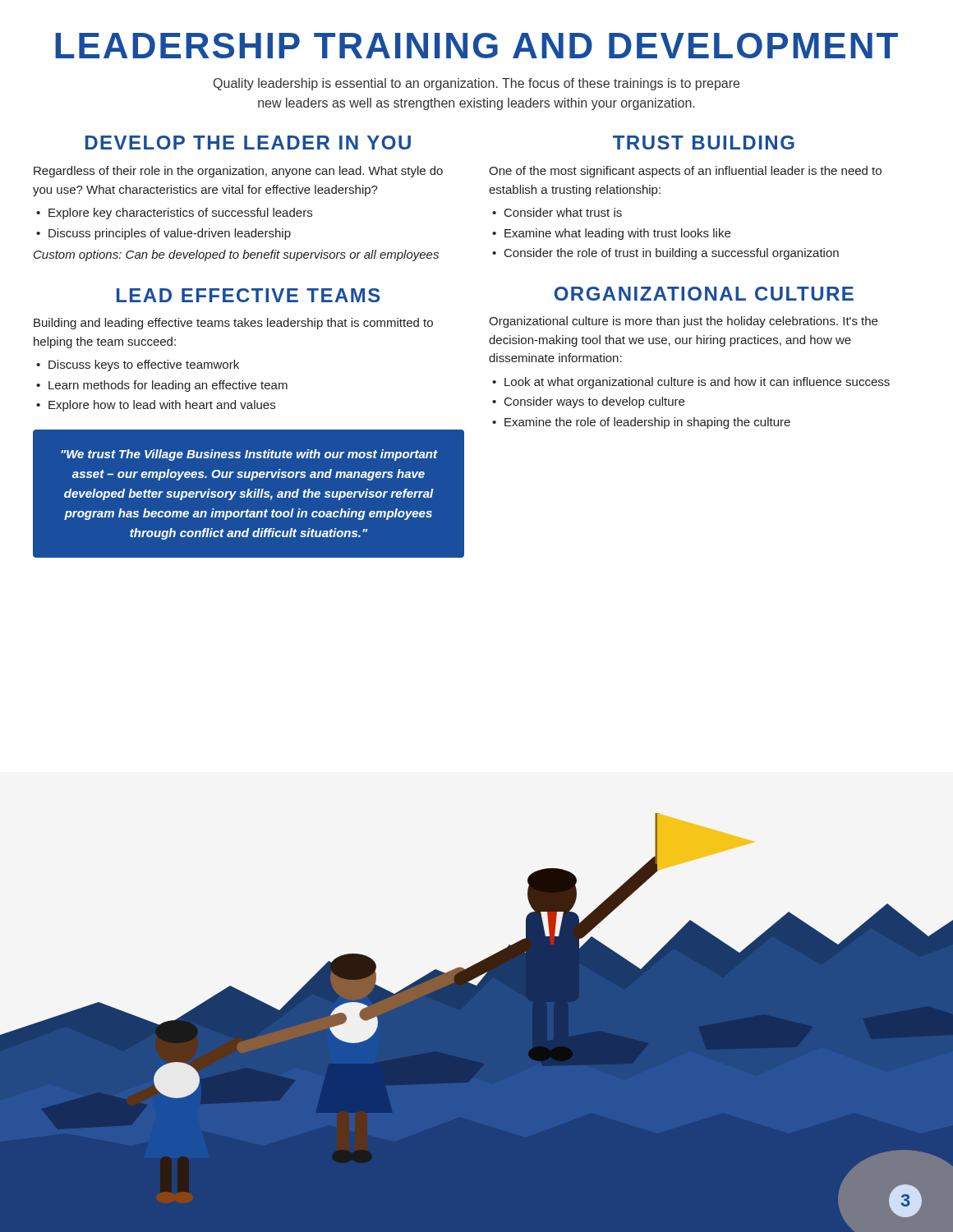Find the block on this page that starts "Quality leadership is essential to an organization. The"
Image resolution: width=953 pixels, height=1232 pixels.
[x=476, y=94]
